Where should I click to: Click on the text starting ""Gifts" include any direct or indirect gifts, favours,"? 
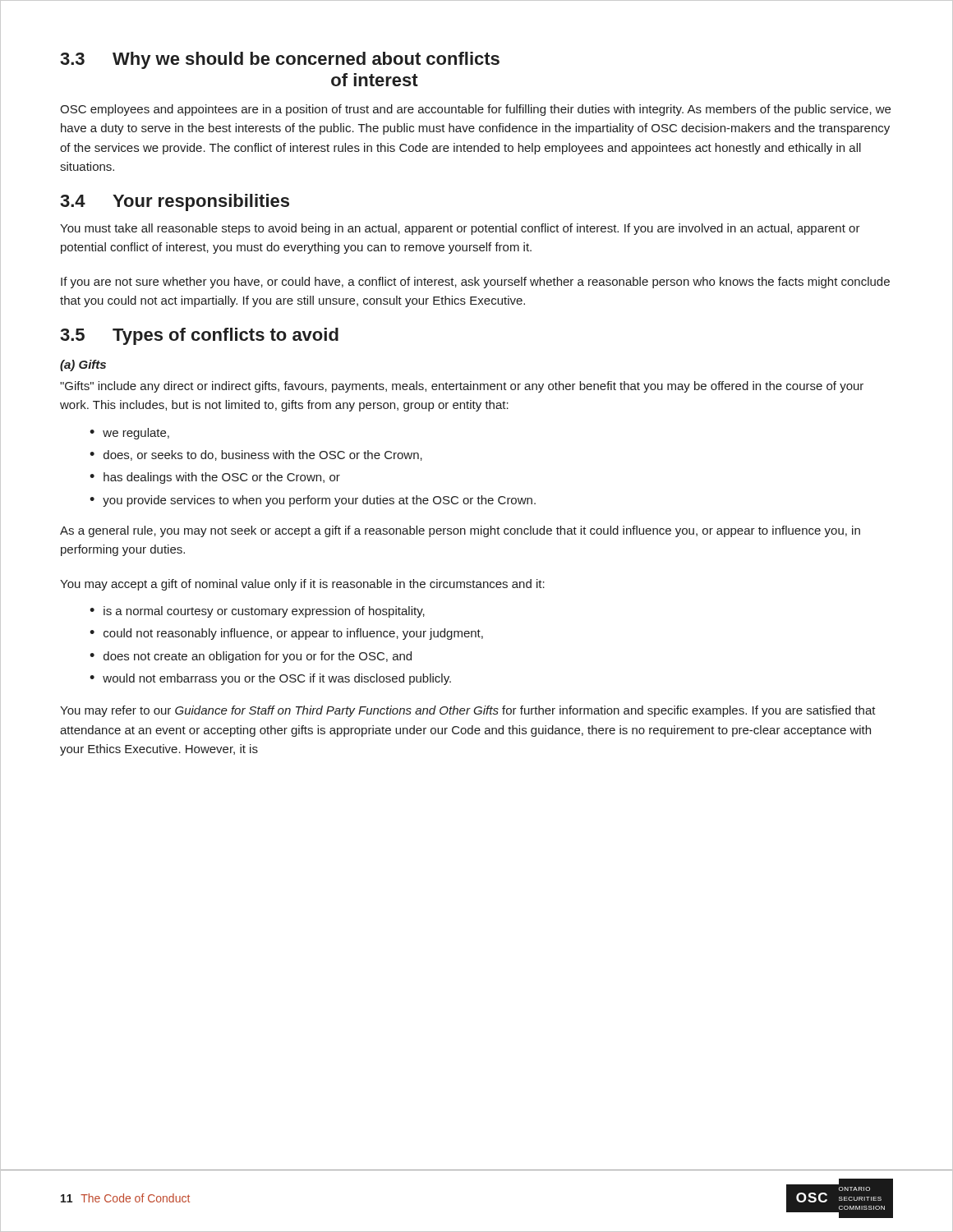click(462, 395)
